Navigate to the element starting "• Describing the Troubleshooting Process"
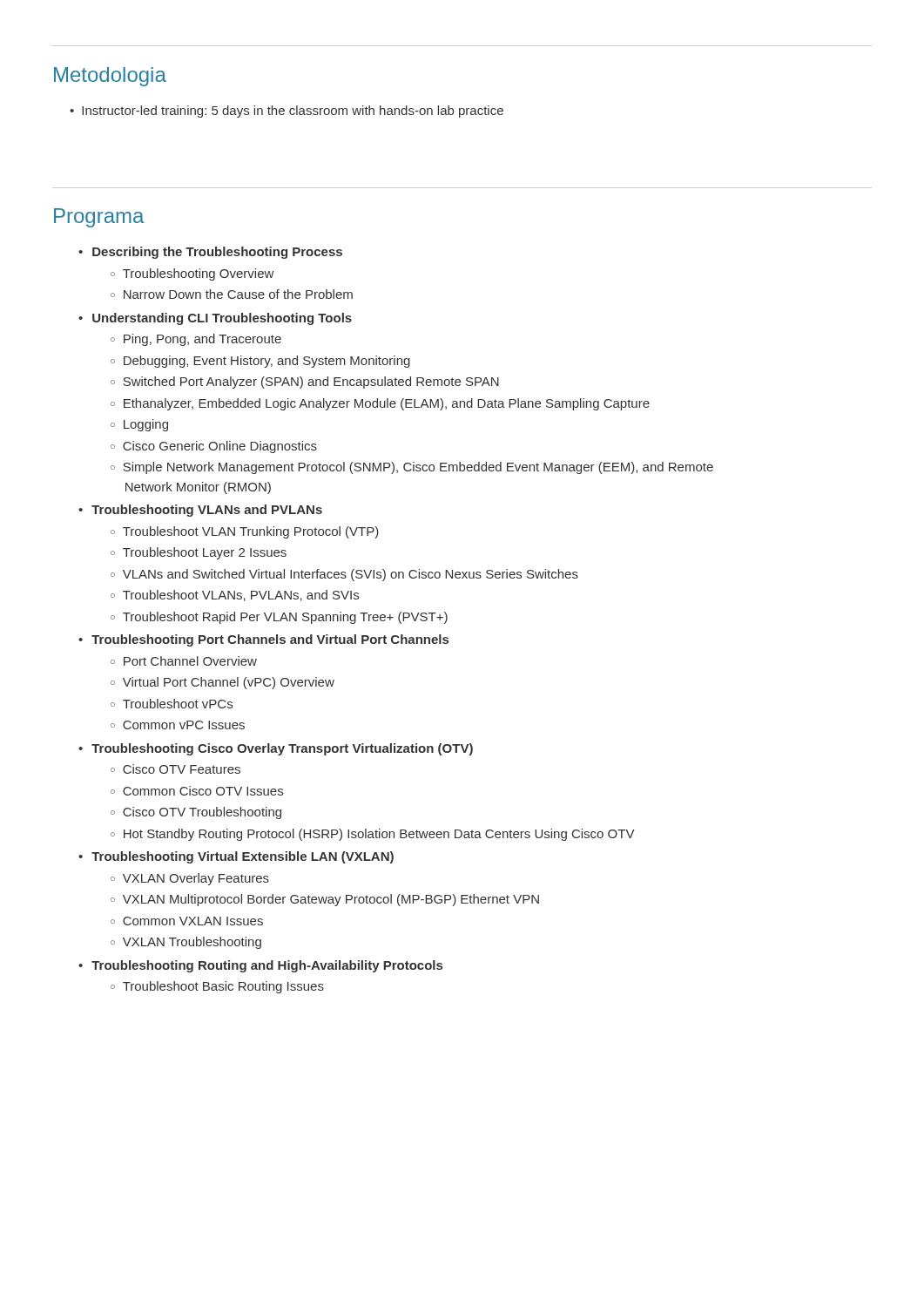 (x=211, y=252)
